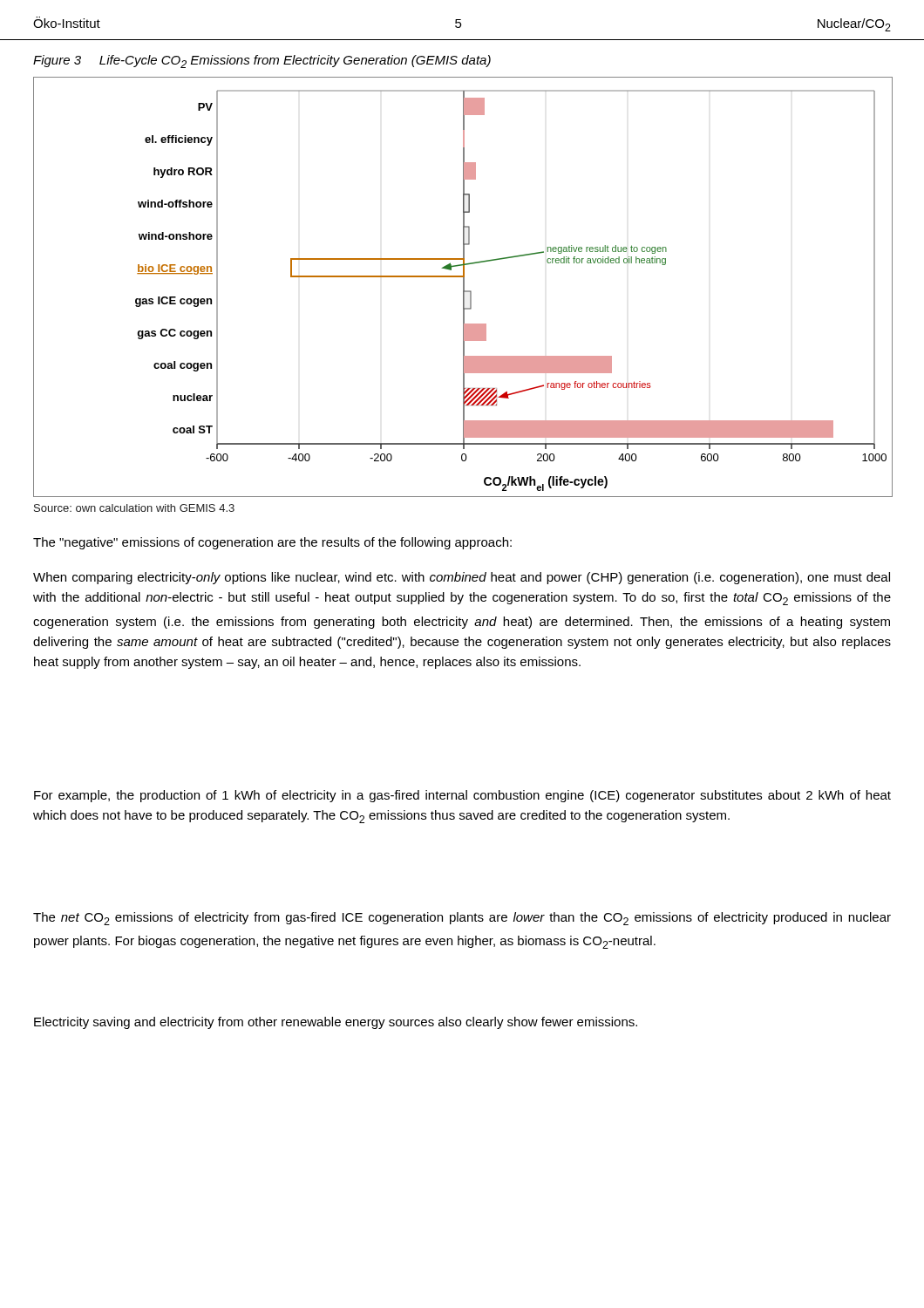Where is the passage that starts "For example, the production of 1 kWh of"?
The image size is (924, 1308).
click(462, 807)
